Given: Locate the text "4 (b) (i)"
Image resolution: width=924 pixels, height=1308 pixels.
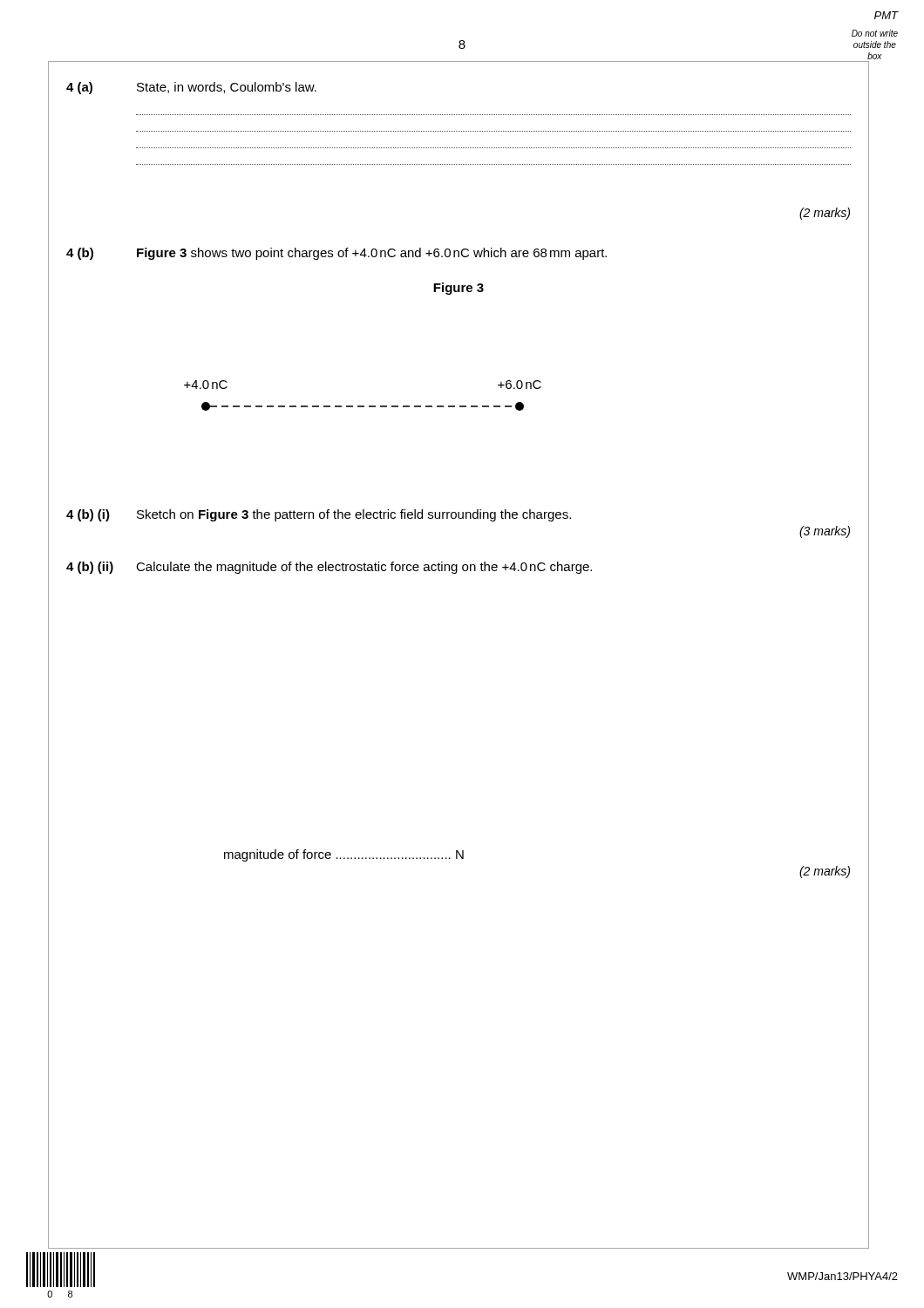Looking at the screenshot, I should (88, 514).
